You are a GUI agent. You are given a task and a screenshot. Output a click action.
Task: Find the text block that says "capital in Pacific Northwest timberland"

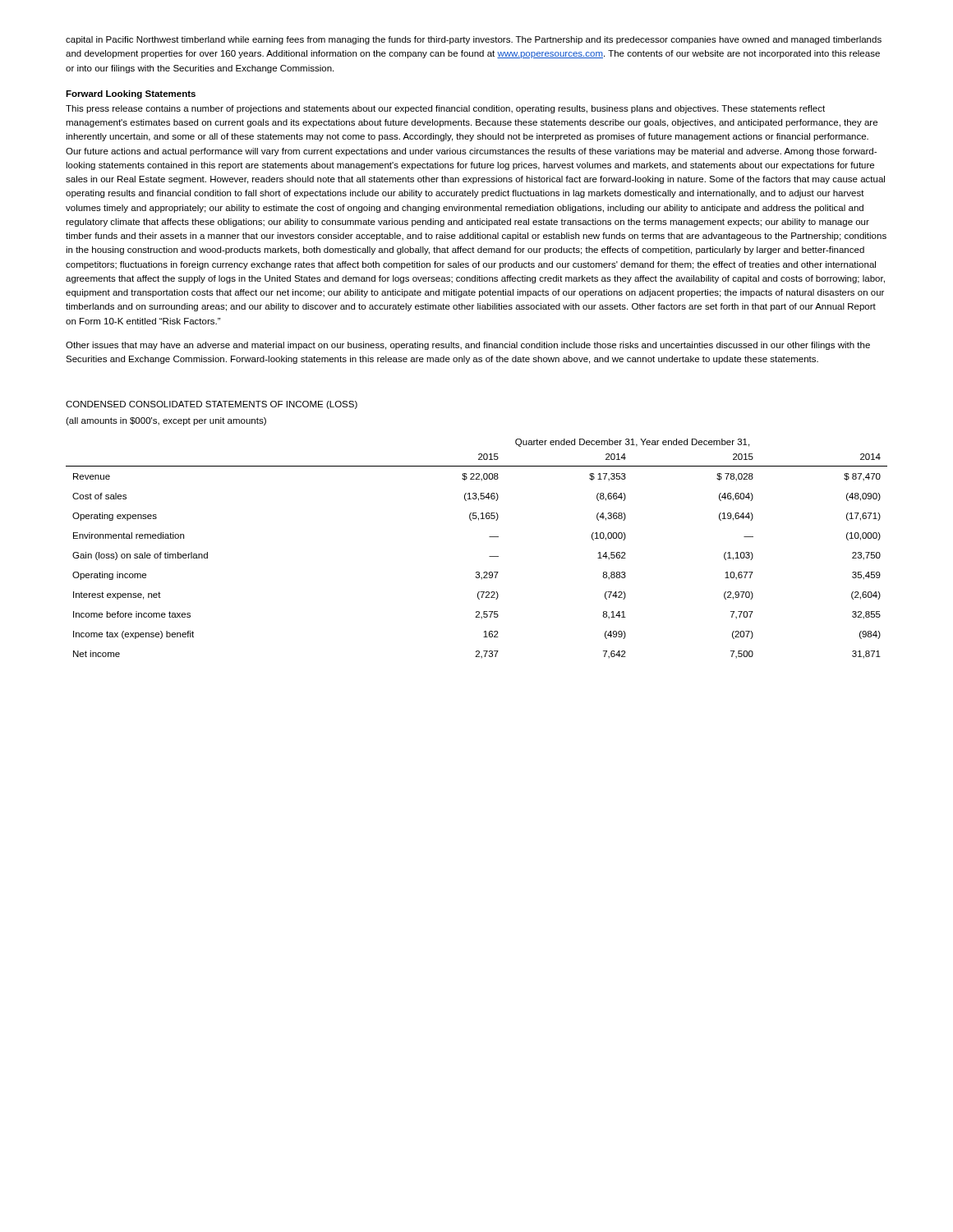[x=474, y=54]
